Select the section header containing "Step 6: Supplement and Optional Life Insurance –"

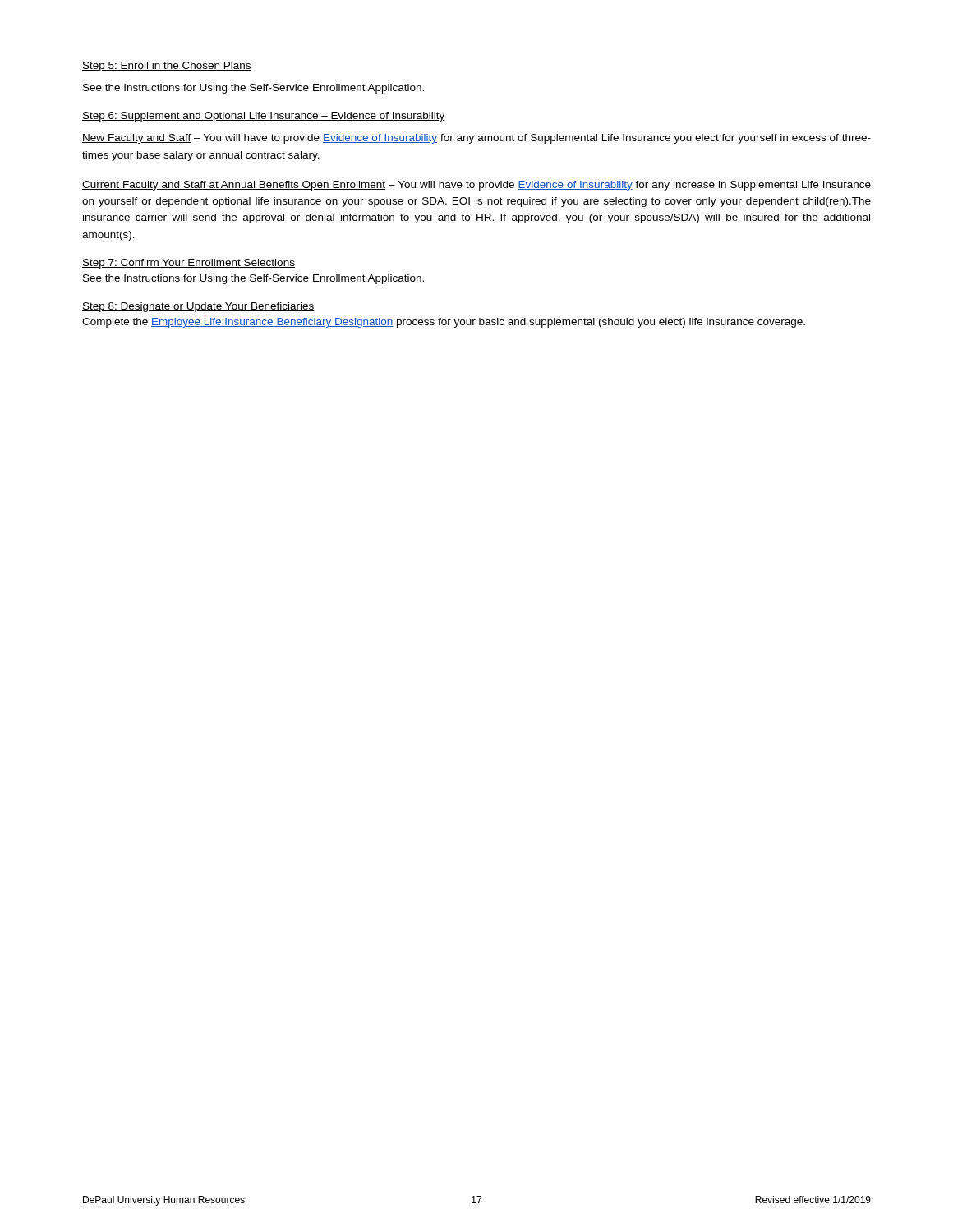(263, 116)
